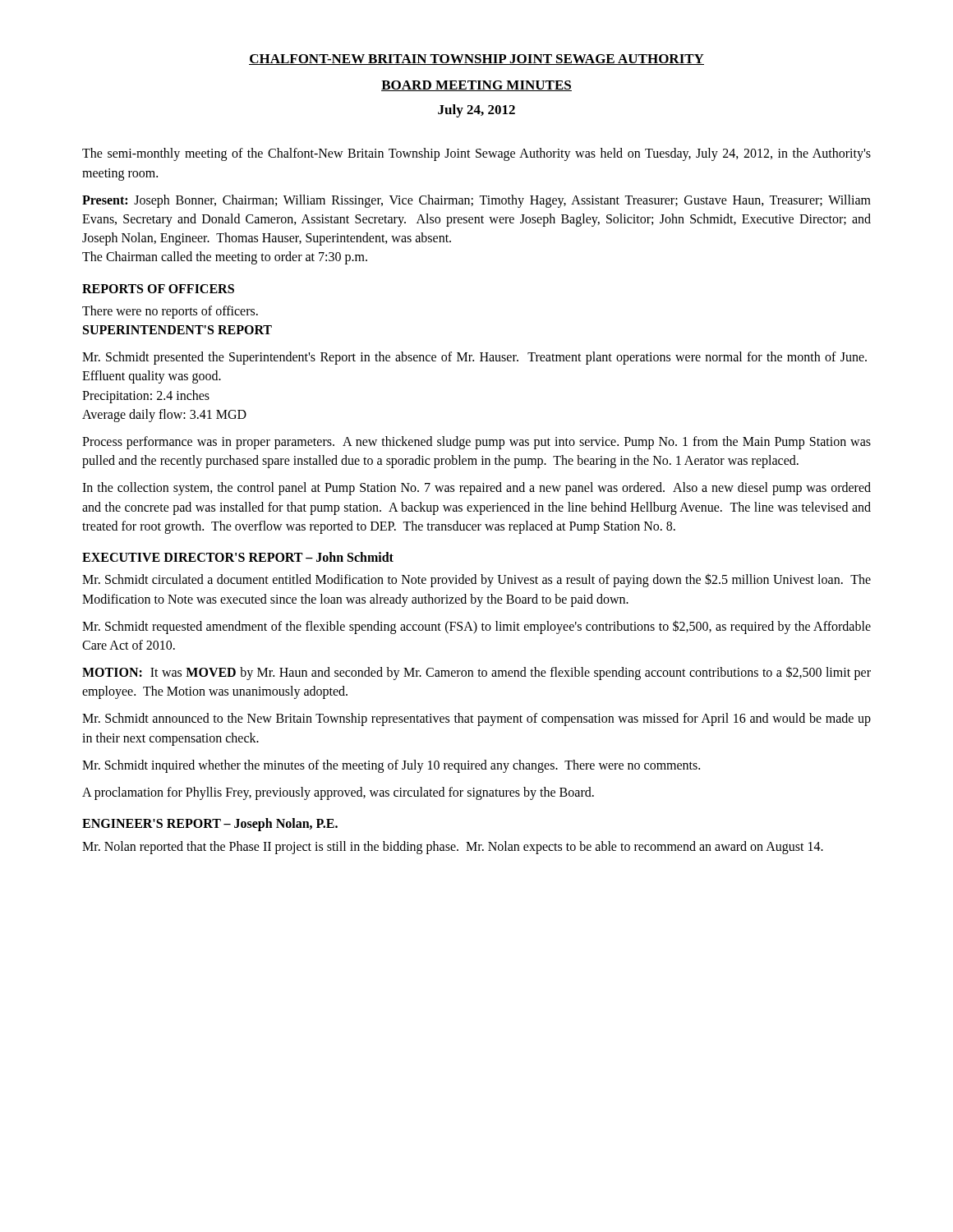The height and width of the screenshot is (1232, 953).
Task: Find the block on this page that starts "In the collection system, the"
Action: pos(476,507)
